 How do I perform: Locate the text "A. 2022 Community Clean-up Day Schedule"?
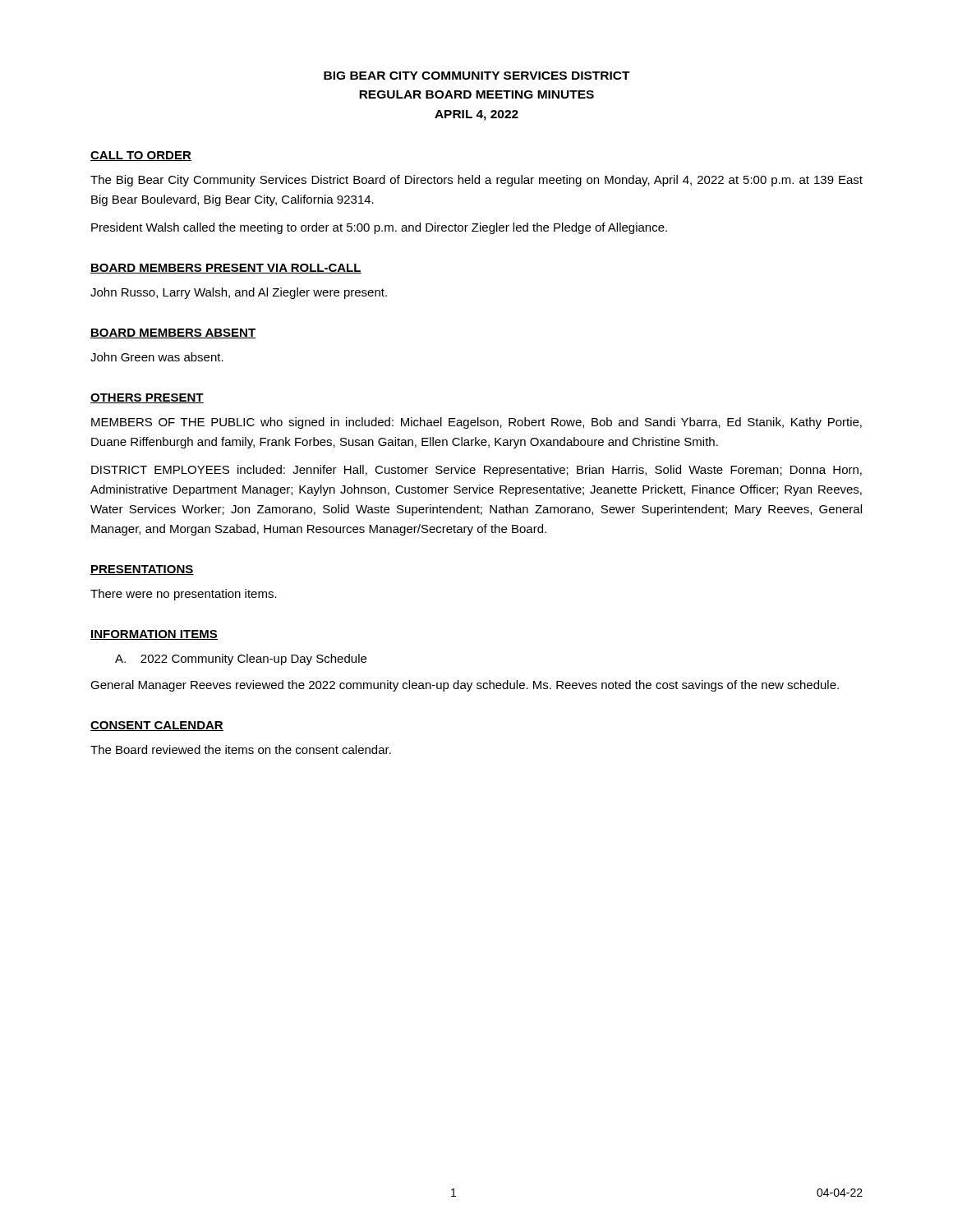point(241,658)
